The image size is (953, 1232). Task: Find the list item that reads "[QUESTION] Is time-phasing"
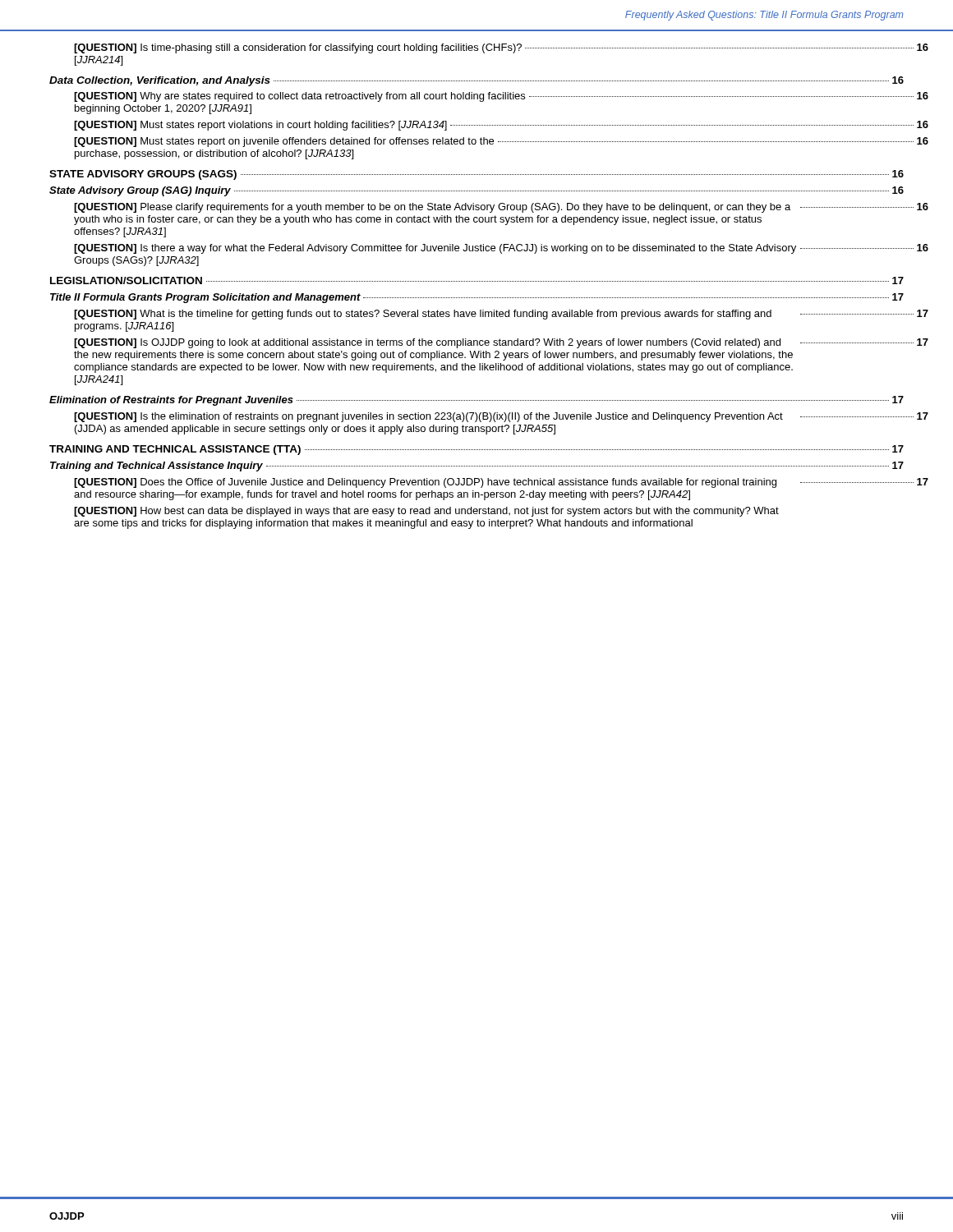pyautogui.click(x=476, y=53)
